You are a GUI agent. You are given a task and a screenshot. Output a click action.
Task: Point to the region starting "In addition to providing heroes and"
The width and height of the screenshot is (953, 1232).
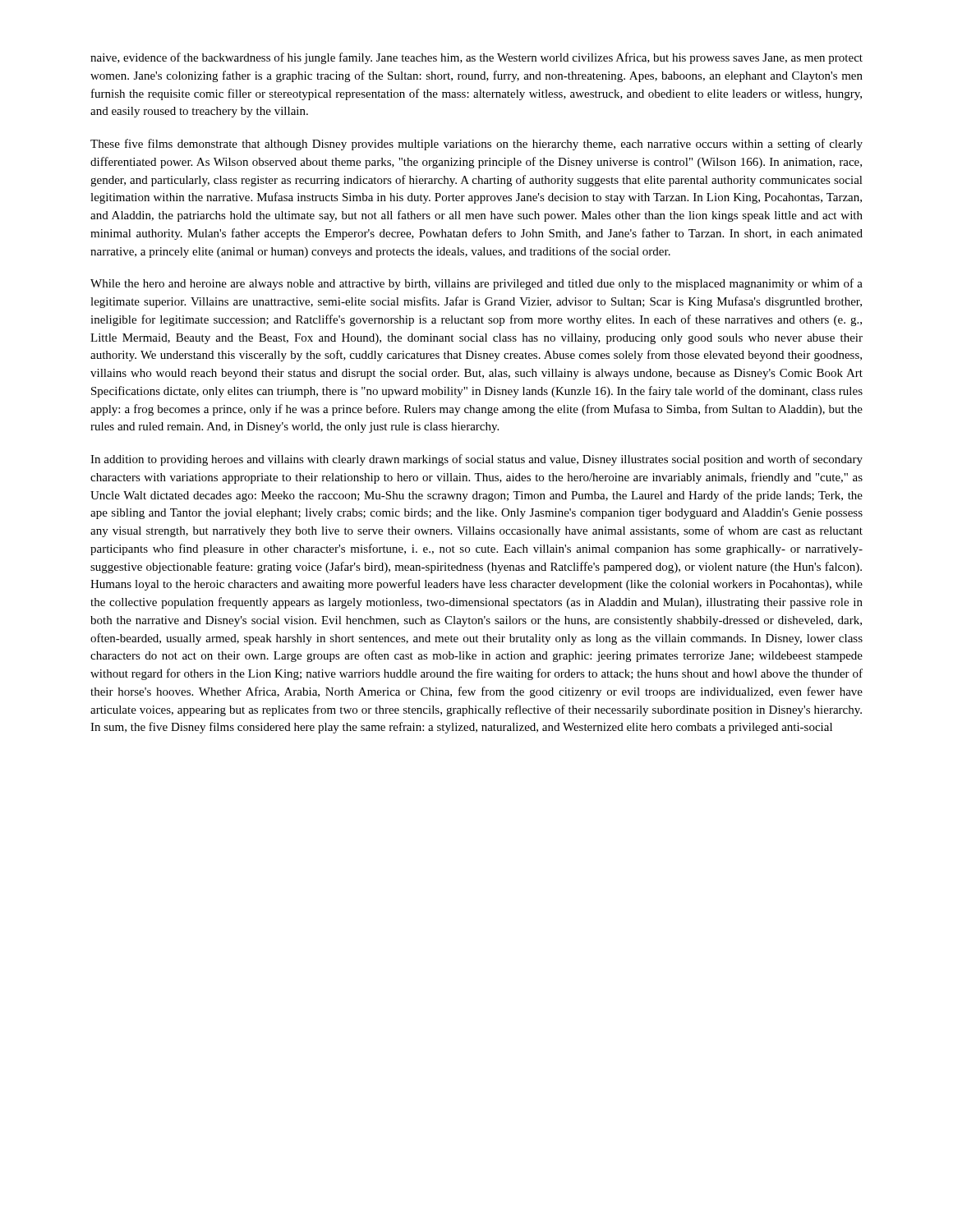[476, 593]
